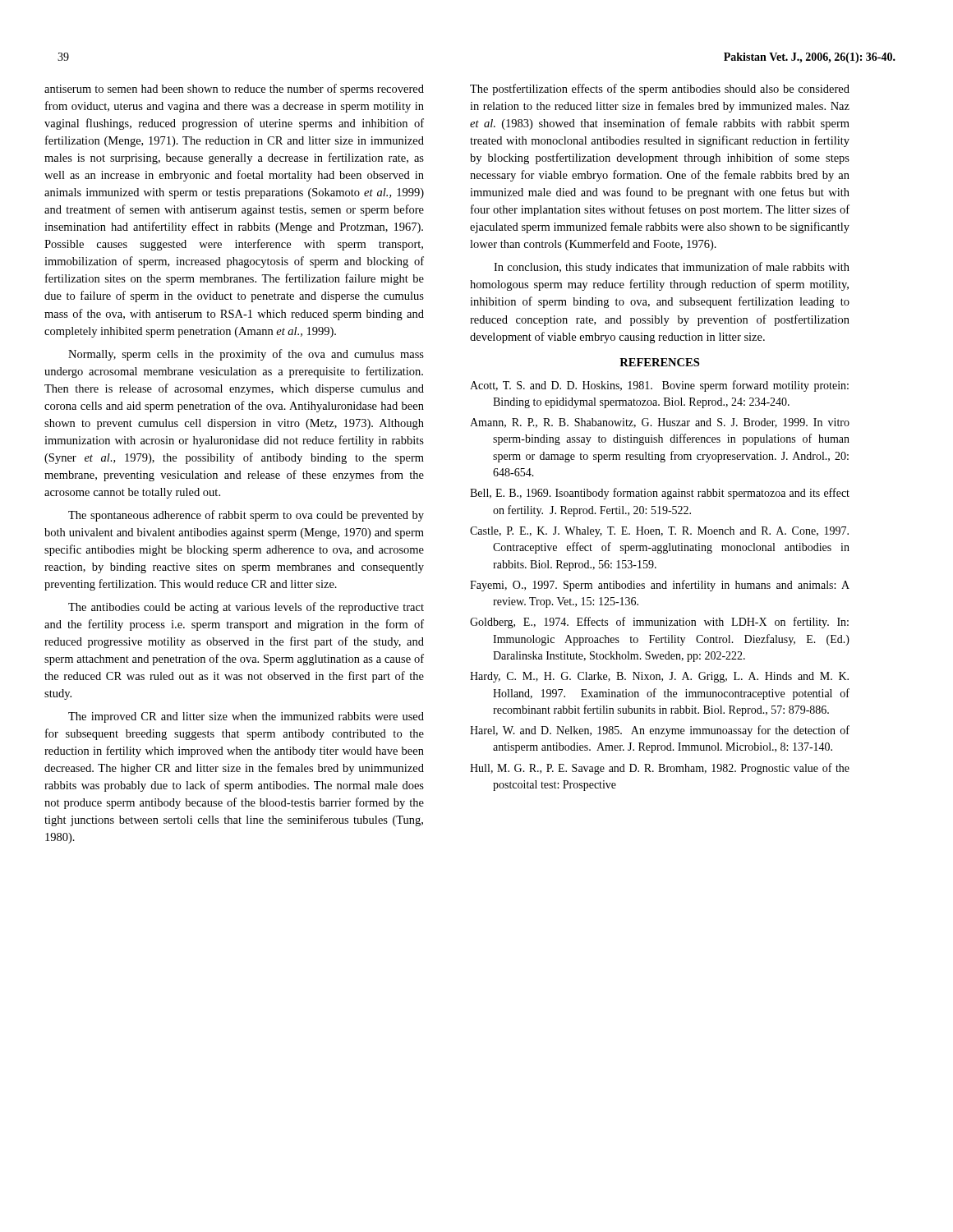Point to the block beginning "Amann, R. P., R. B. Shabanowitz, G. Huszar"
Viewport: 953px width, 1232px height.
point(660,448)
